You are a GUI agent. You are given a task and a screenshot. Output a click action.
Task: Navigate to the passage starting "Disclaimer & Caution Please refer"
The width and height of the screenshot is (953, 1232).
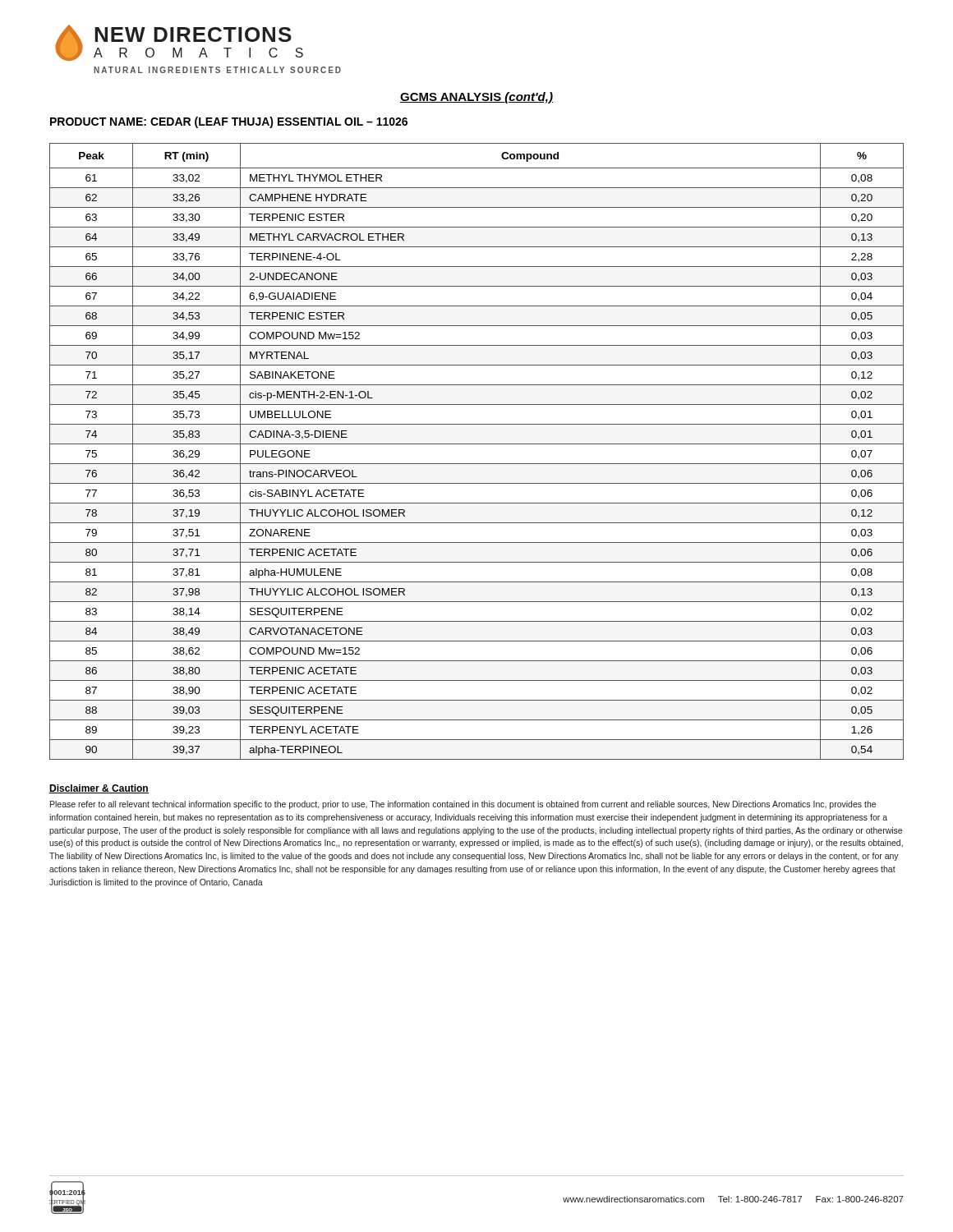[476, 836]
